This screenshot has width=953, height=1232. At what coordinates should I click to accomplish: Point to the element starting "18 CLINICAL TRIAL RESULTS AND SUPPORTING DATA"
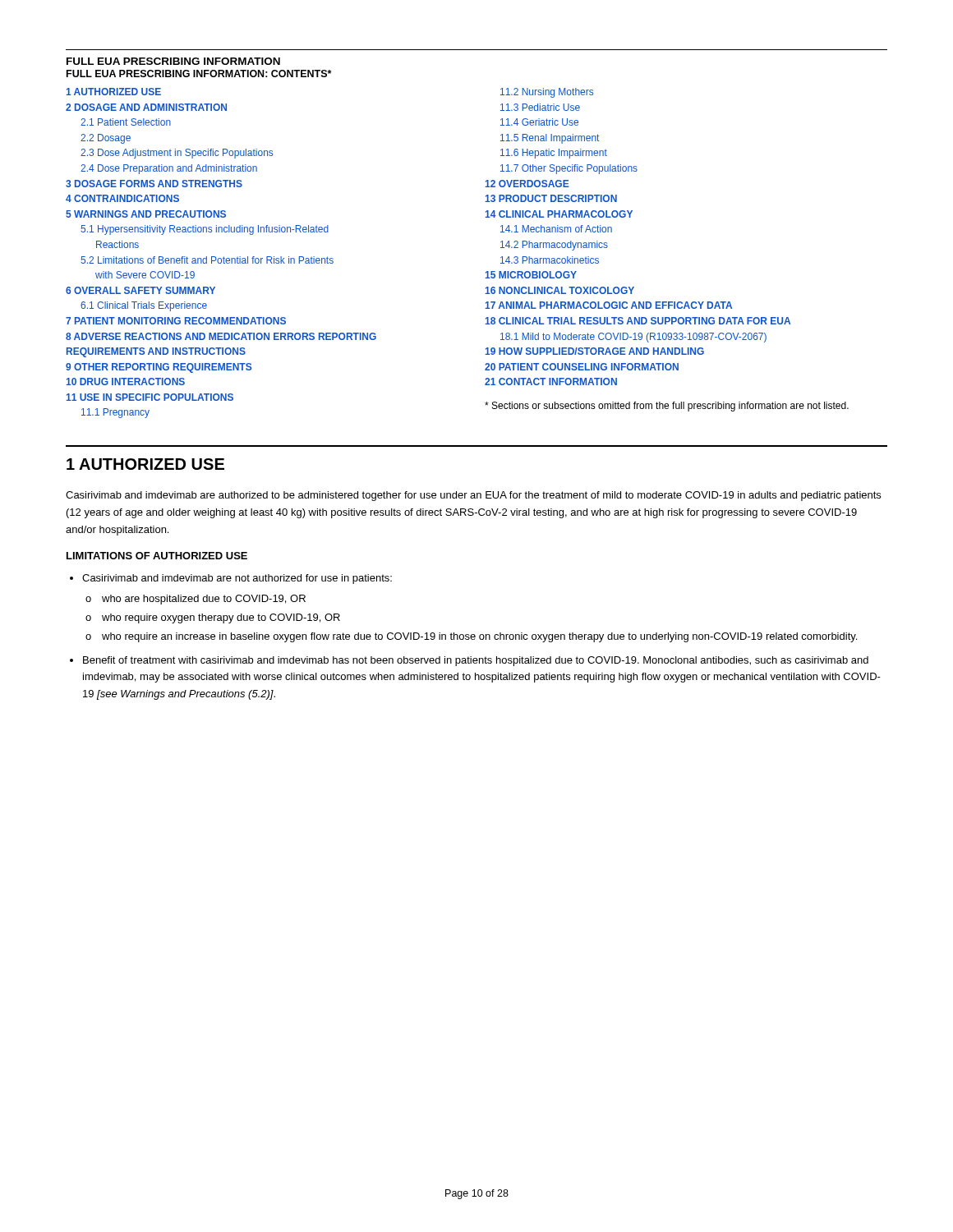pyautogui.click(x=638, y=321)
